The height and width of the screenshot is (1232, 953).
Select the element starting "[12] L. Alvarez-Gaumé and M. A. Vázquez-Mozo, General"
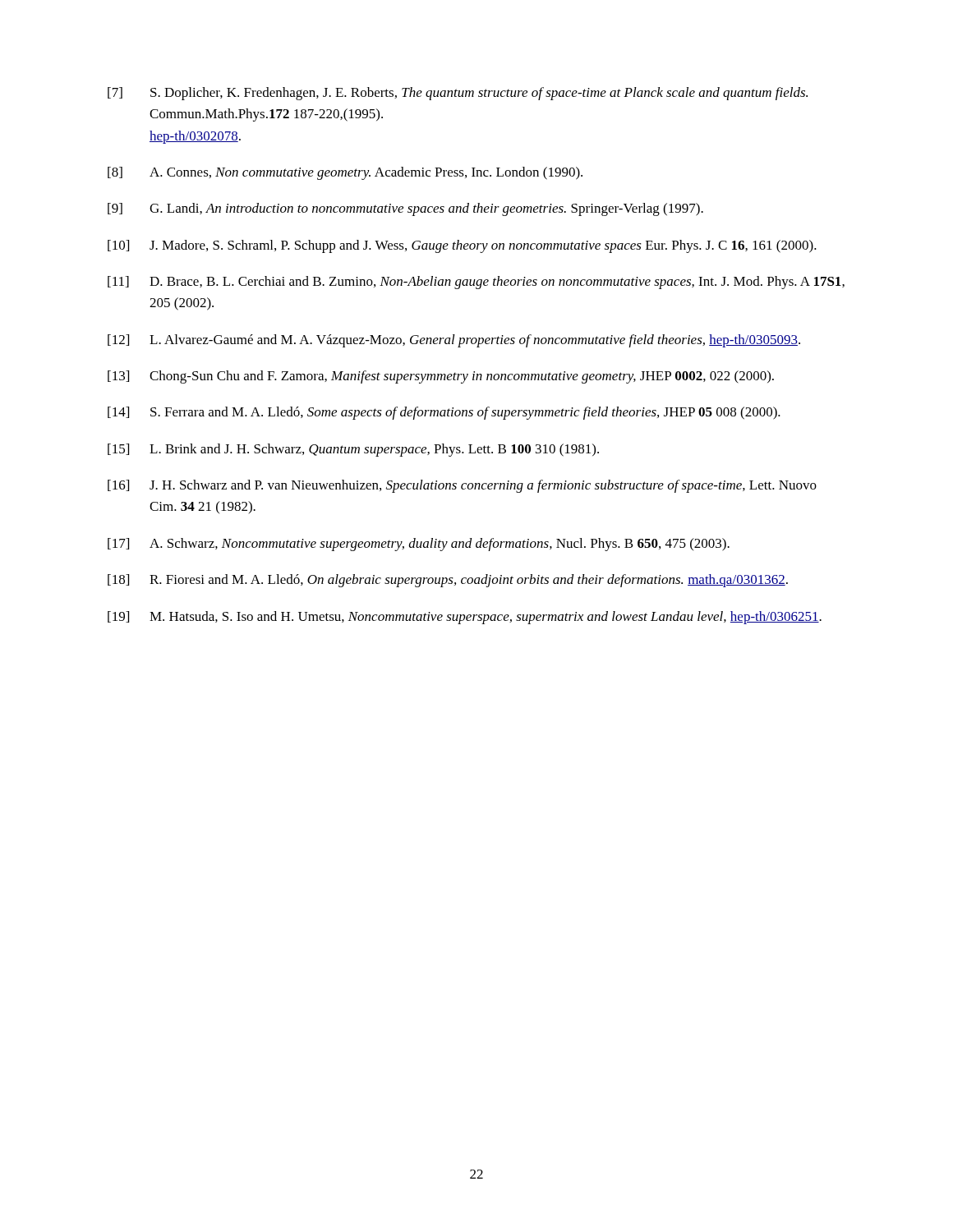pos(476,340)
